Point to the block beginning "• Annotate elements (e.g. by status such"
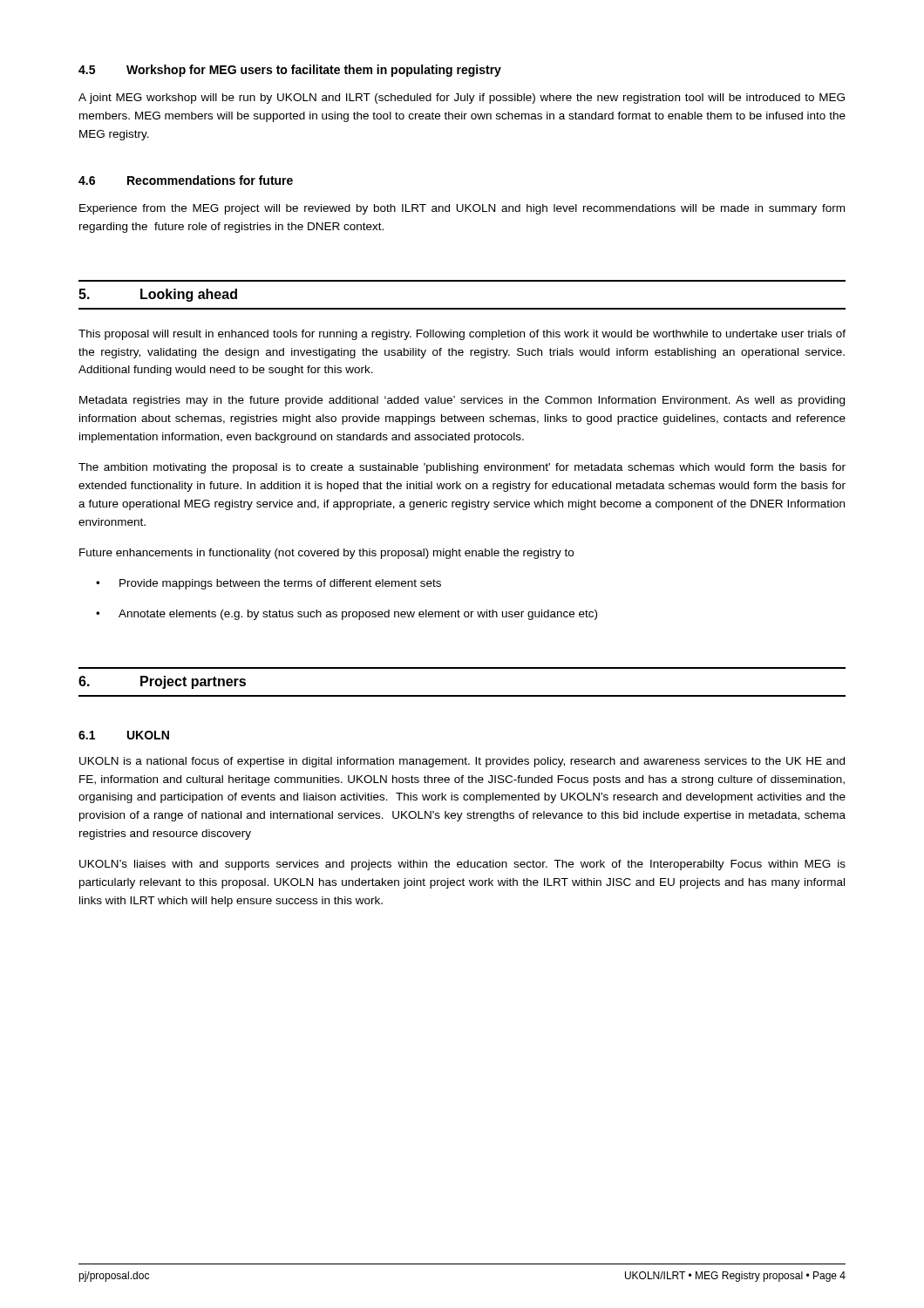Screen dimensions: 1308x924 (347, 614)
